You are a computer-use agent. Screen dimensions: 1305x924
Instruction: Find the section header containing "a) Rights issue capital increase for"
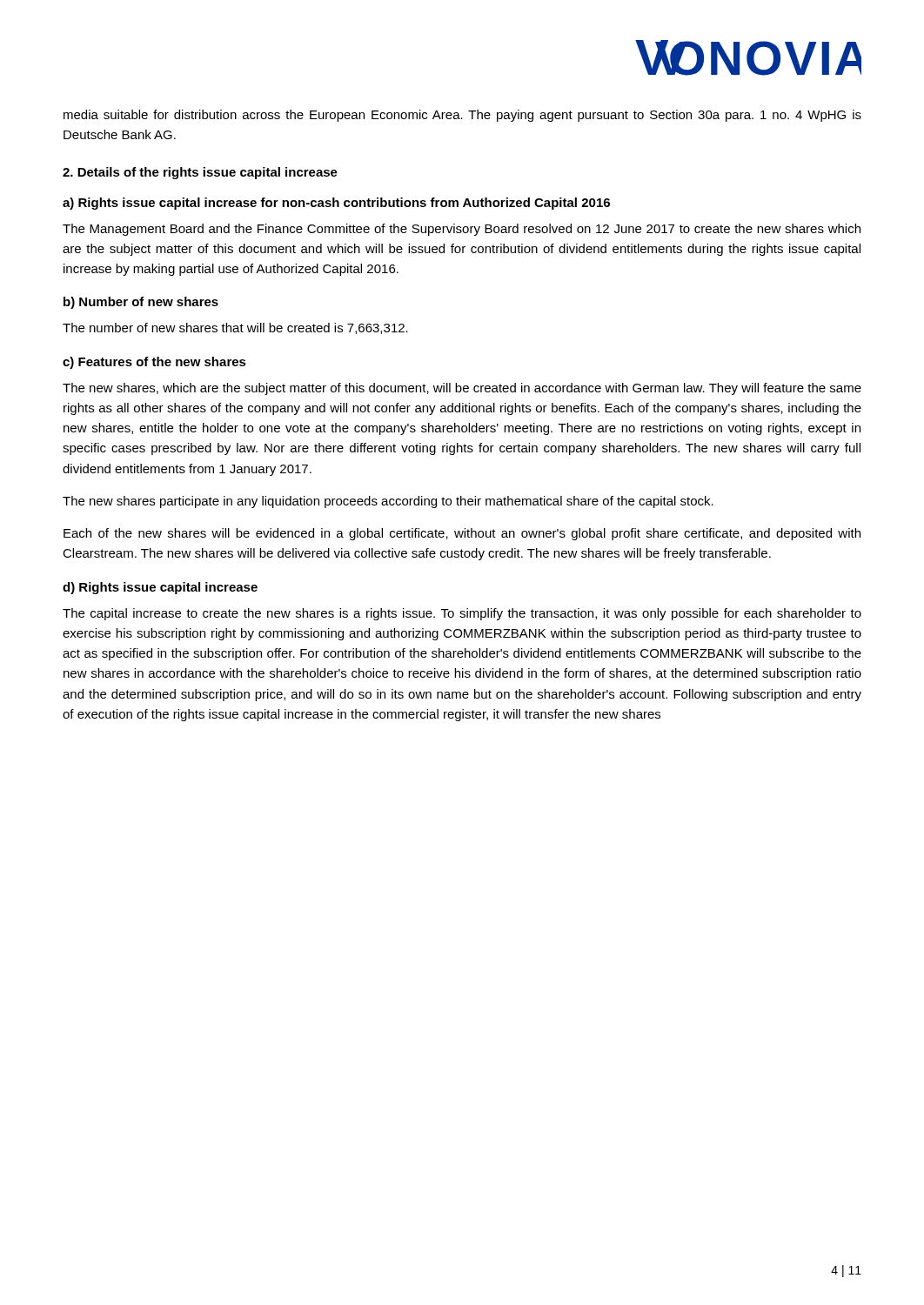337,202
